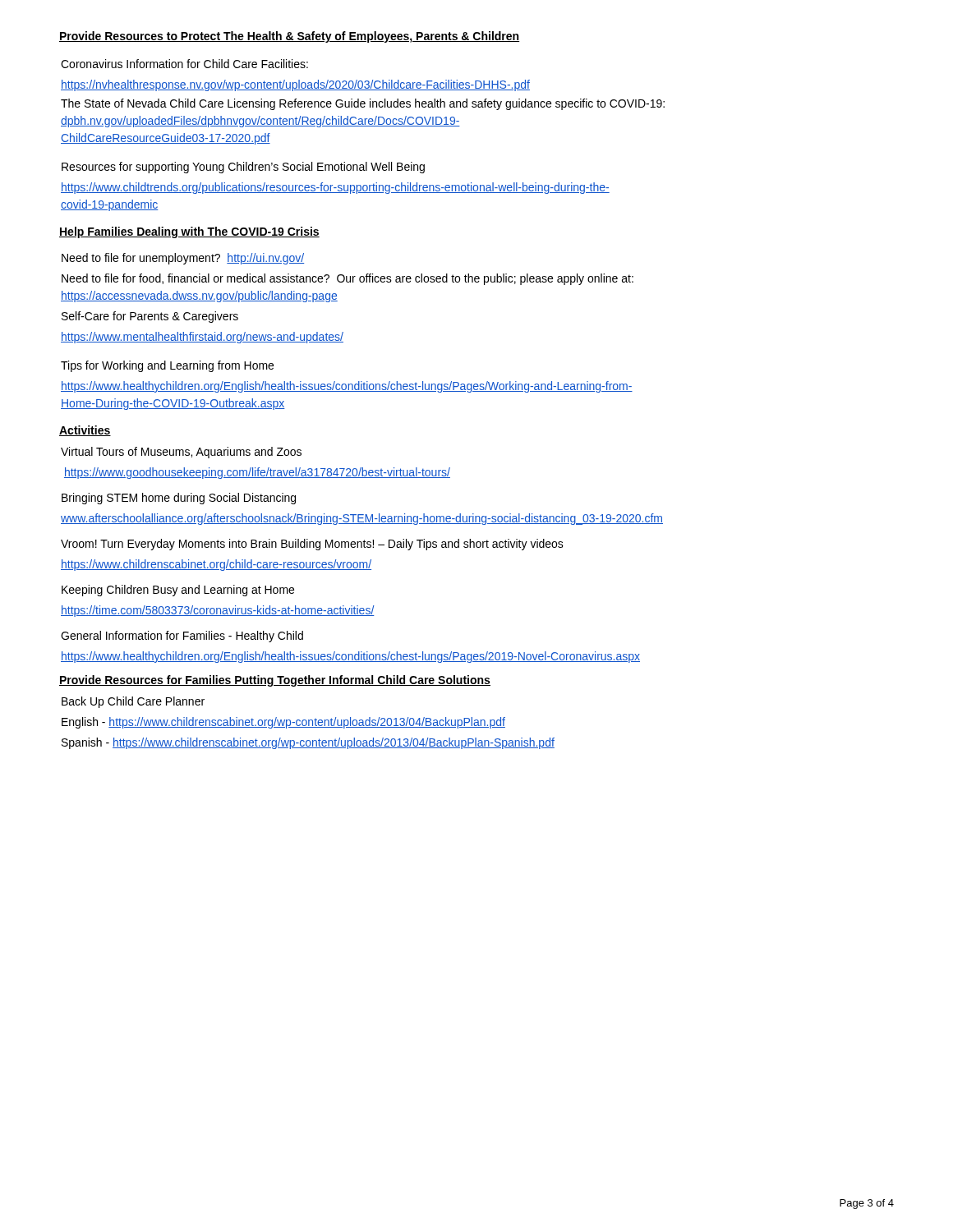Image resolution: width=953 pixels, height=1232 pixels.
Task: Navigate to the passage starting "Tips for Working and Learning from"
Action: click(x=477, y=385)
